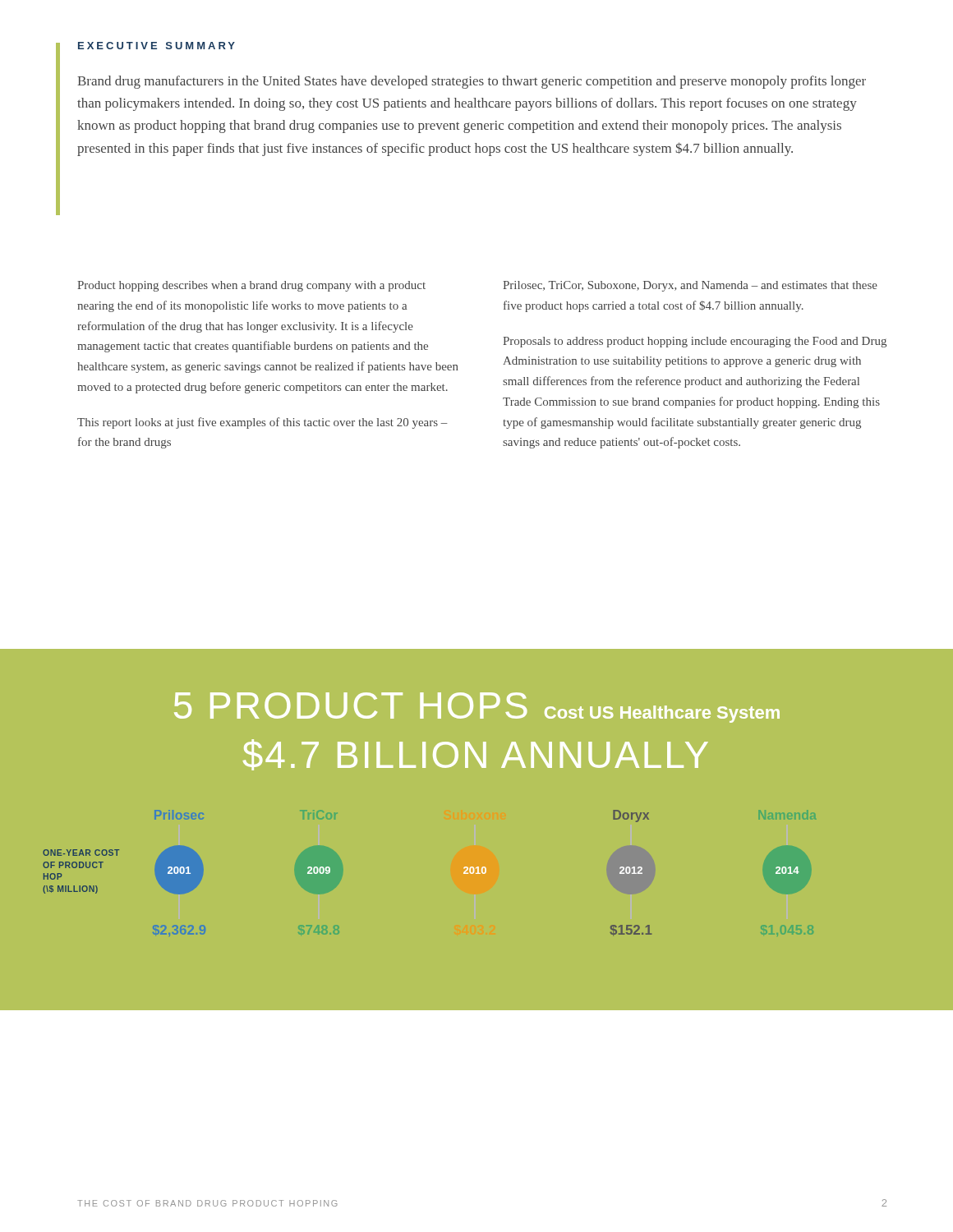The image size is (953, 1232).
Task: Where is the passage that starts "Product hopping describes when a brand"?
Action: pyautogui.click(x=269, y=364)
